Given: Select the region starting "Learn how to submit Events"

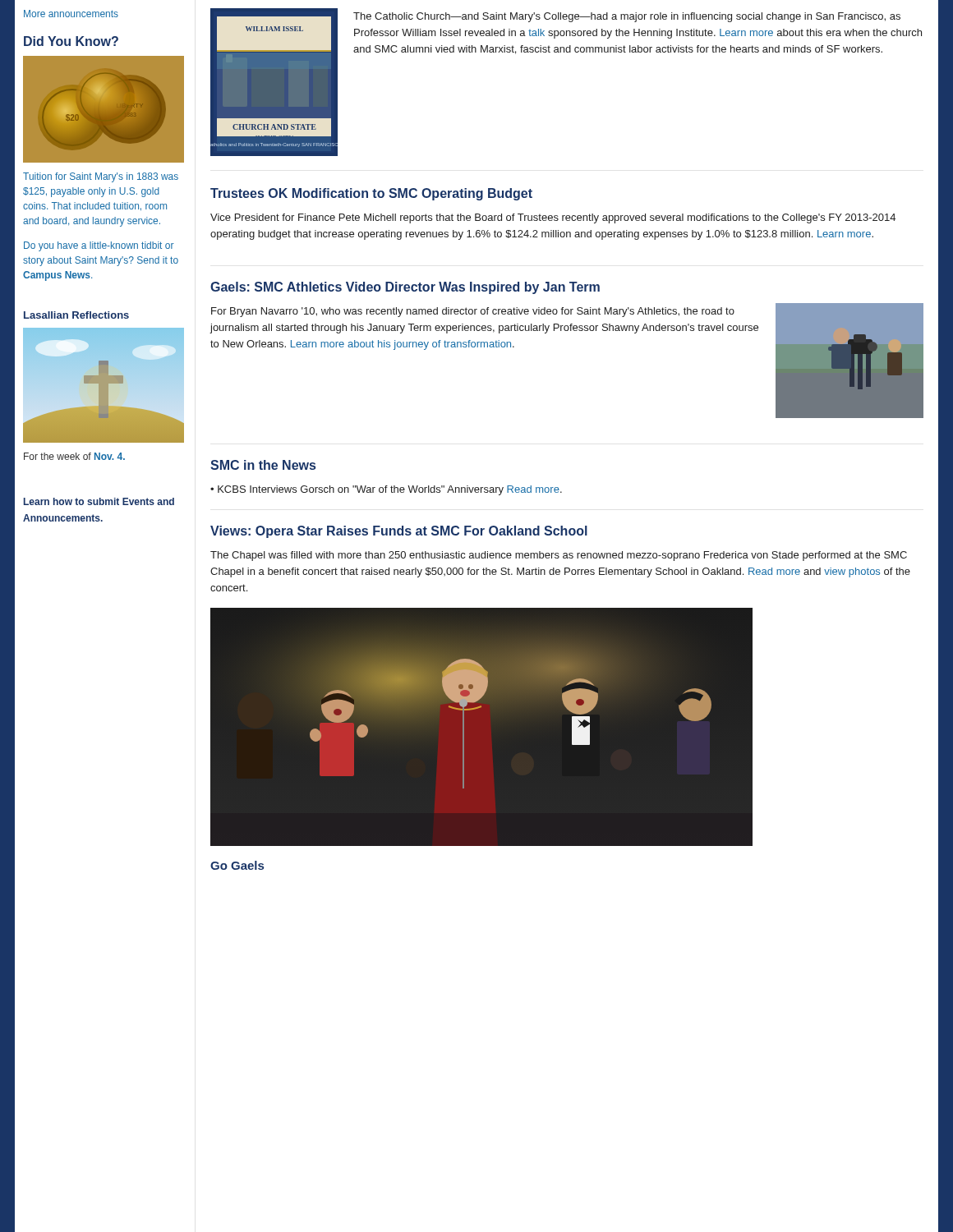Looking at the screenshot, I should 99,510.
